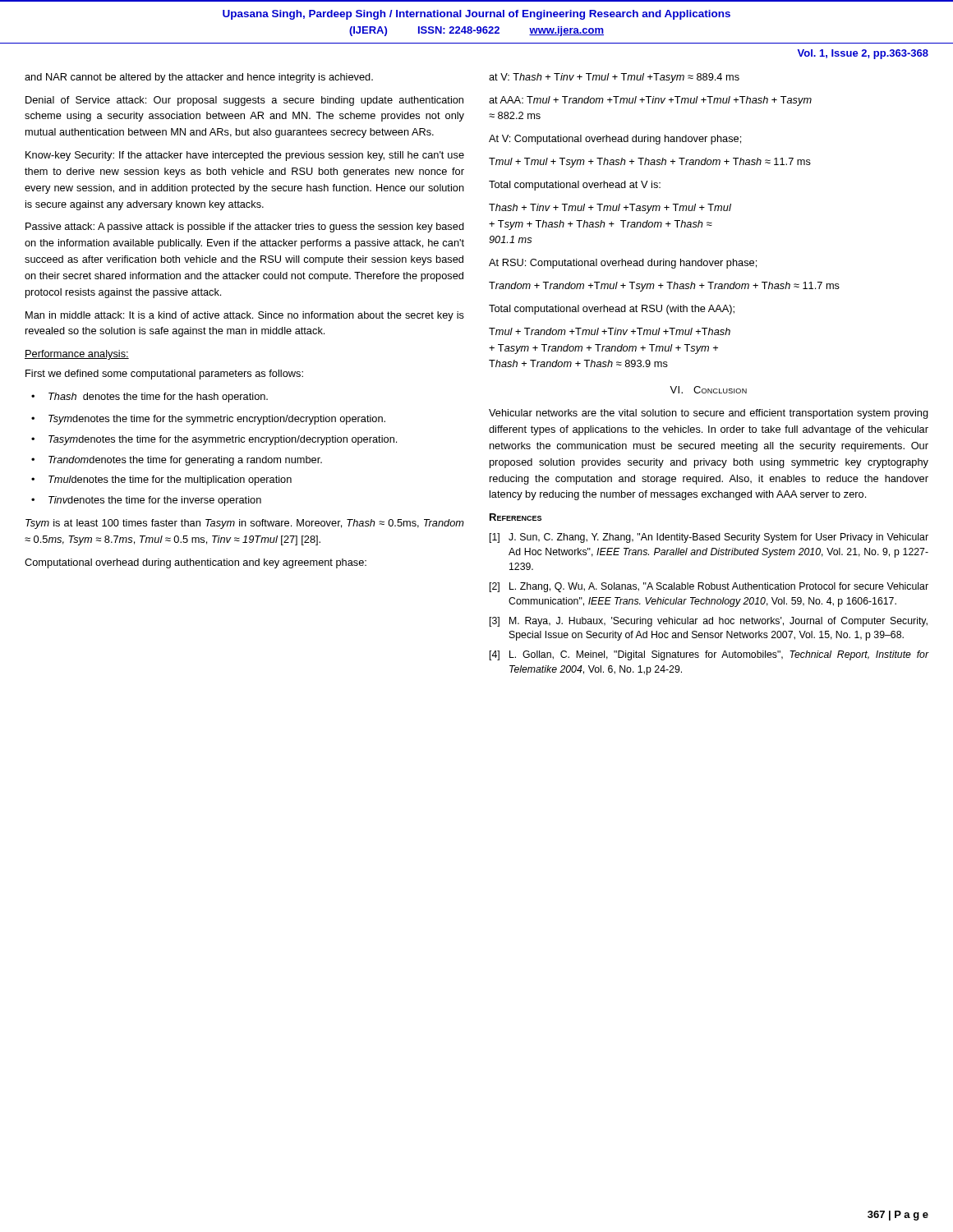
Task: Find the block starting "Performance analysis:"
Action: [x=77, y=354]
